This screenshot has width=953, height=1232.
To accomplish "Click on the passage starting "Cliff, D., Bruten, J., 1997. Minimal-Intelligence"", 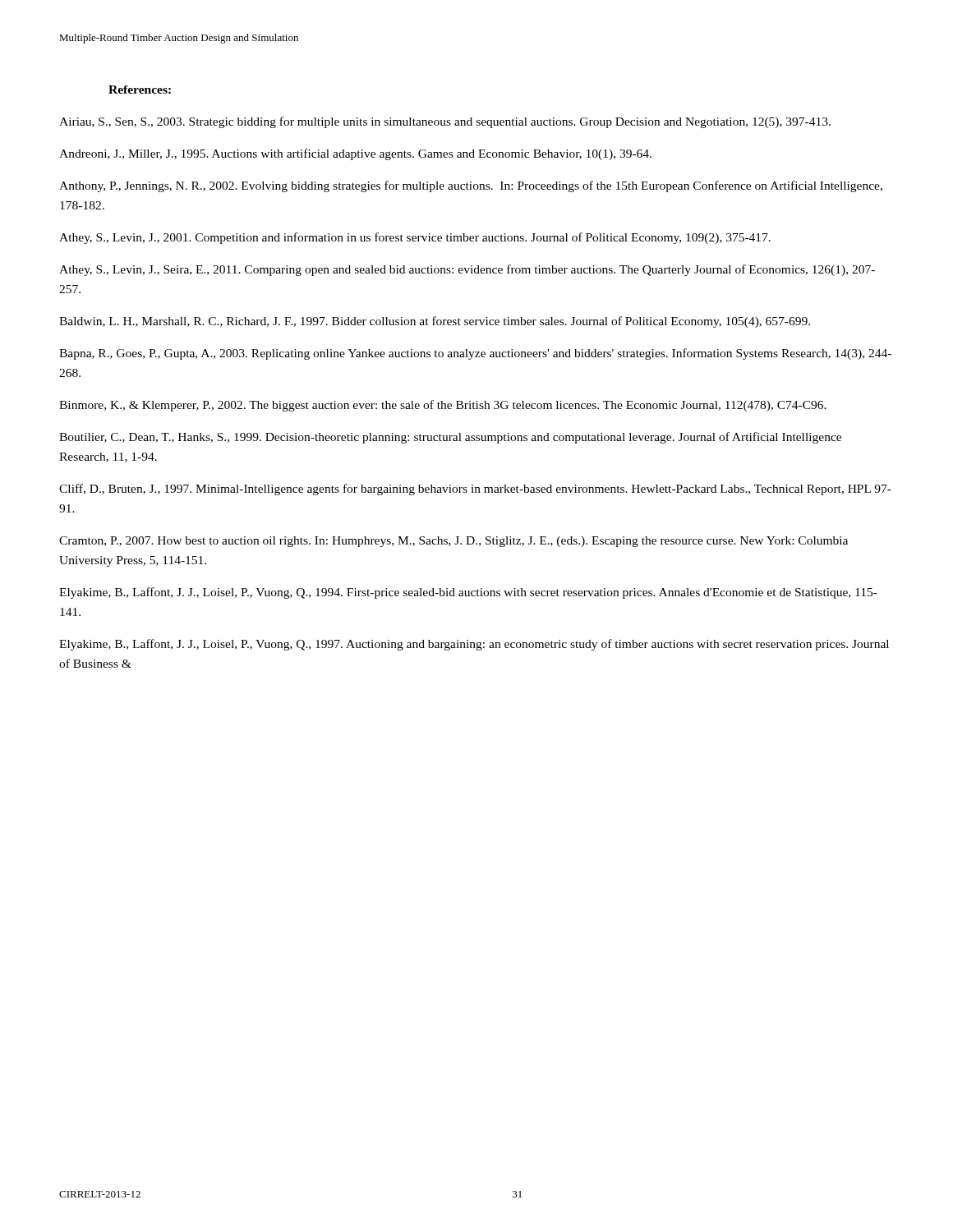I will [x=475, y=498].
